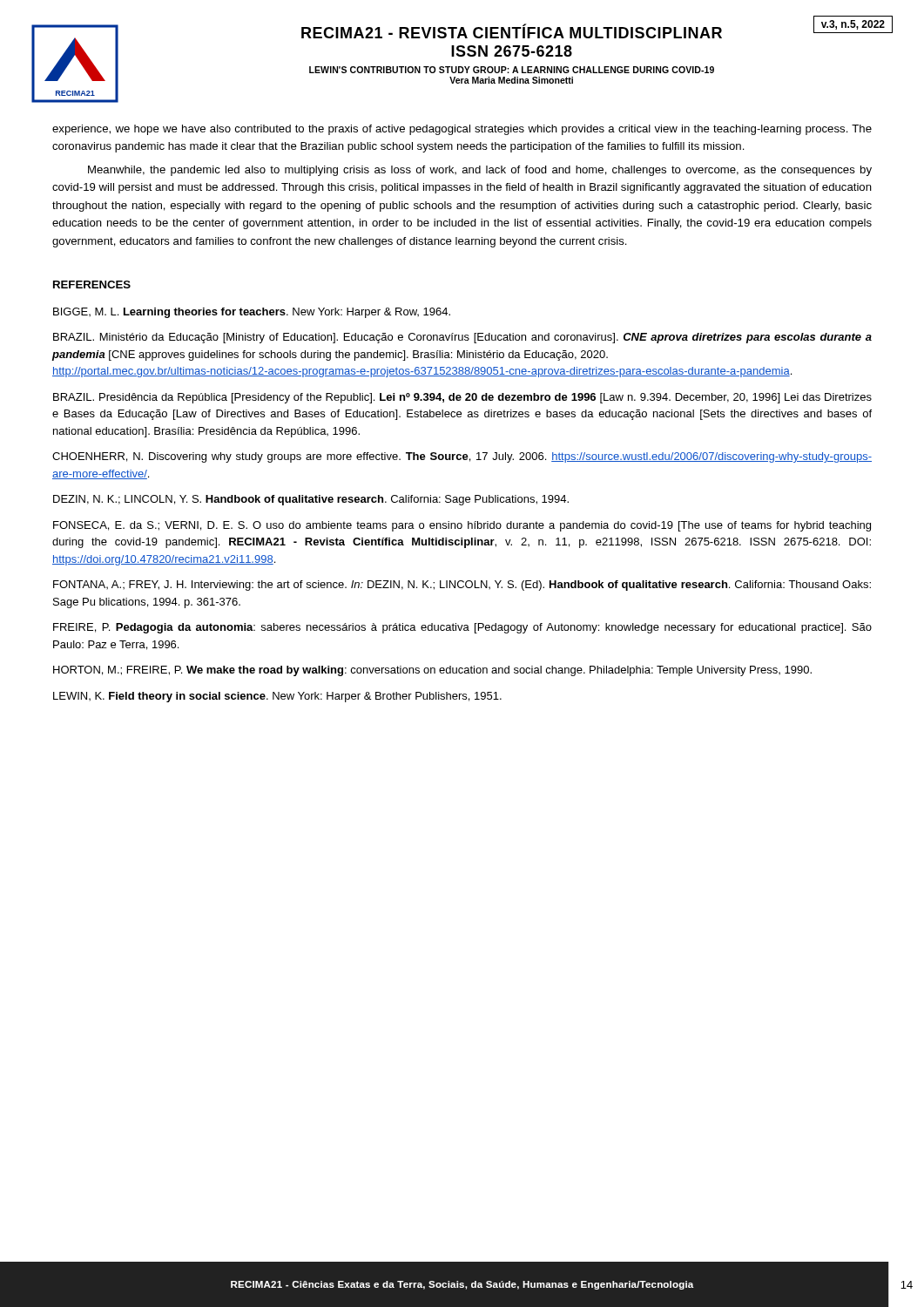The width and height of the screenshot is (924, 1307).
Task: Find the block starting "HORTON, M.; FREIRE, P. We make"
Action: 432,670
